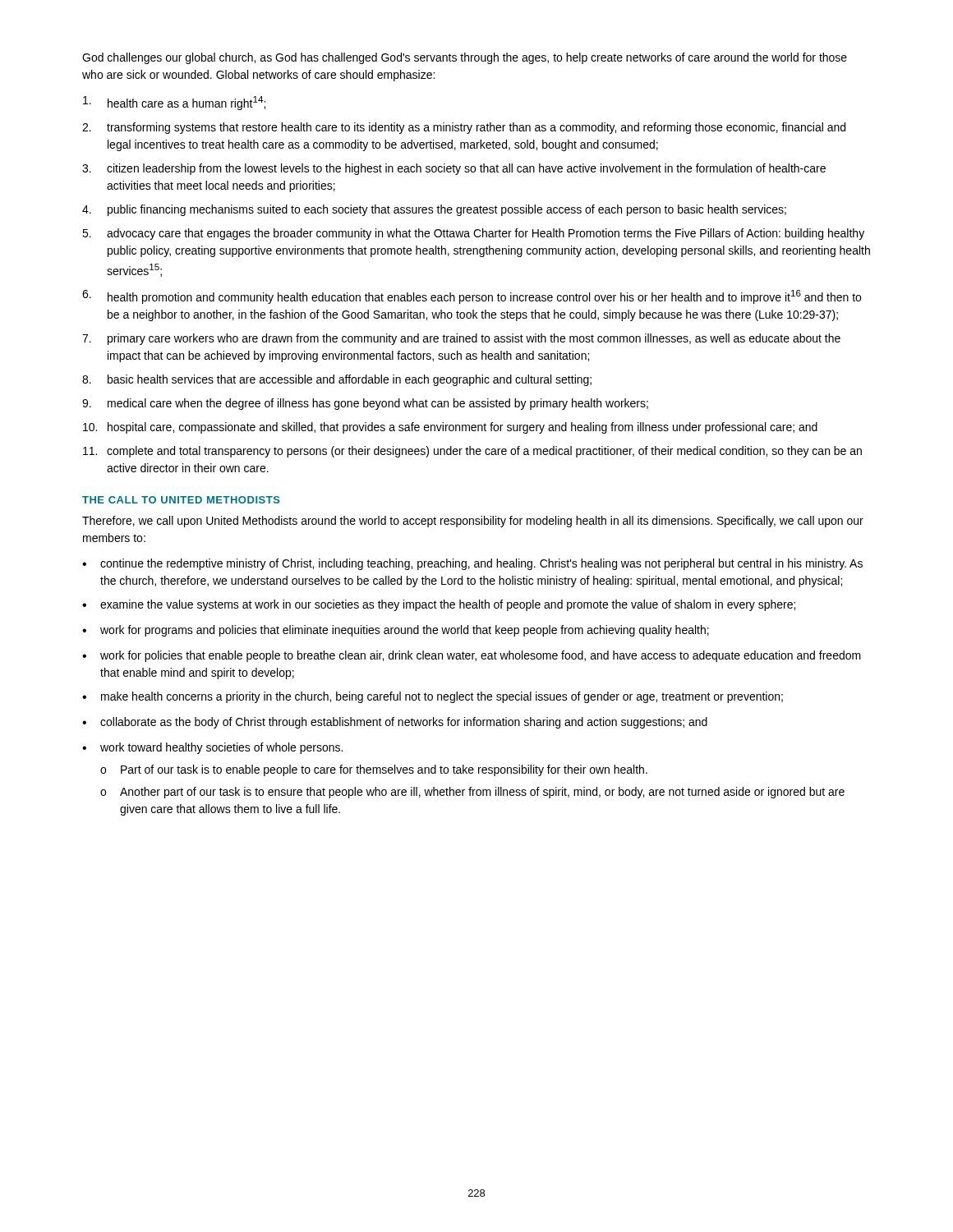Select the block starting "9. medical care when the degree of illness"

tap(476, 404)
